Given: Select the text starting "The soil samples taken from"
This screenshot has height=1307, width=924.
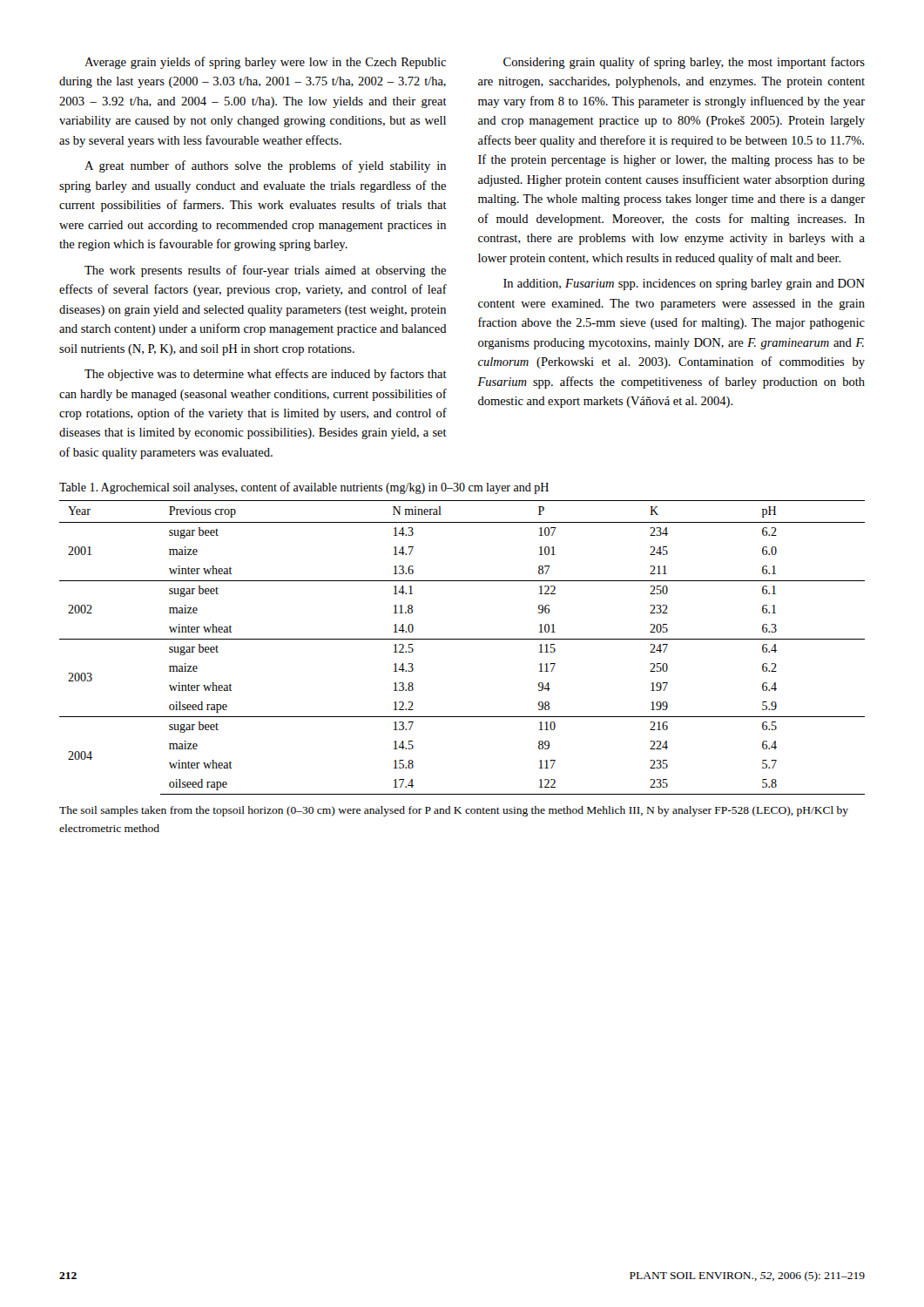Looking at the screenshot, I should pyautogui.click(x=454, y=819).
